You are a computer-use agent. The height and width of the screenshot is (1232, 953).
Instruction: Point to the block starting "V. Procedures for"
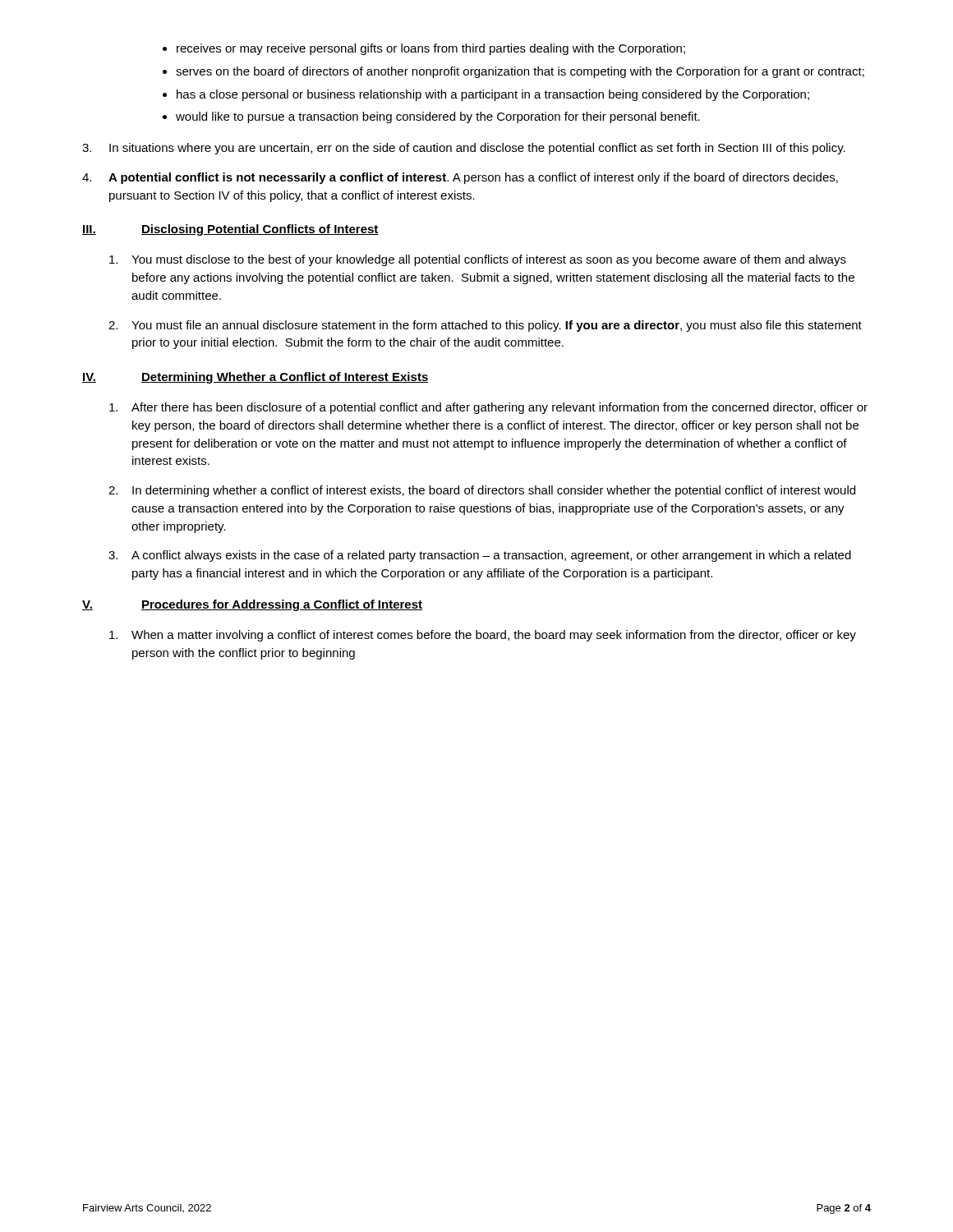(x=252, y=604)
